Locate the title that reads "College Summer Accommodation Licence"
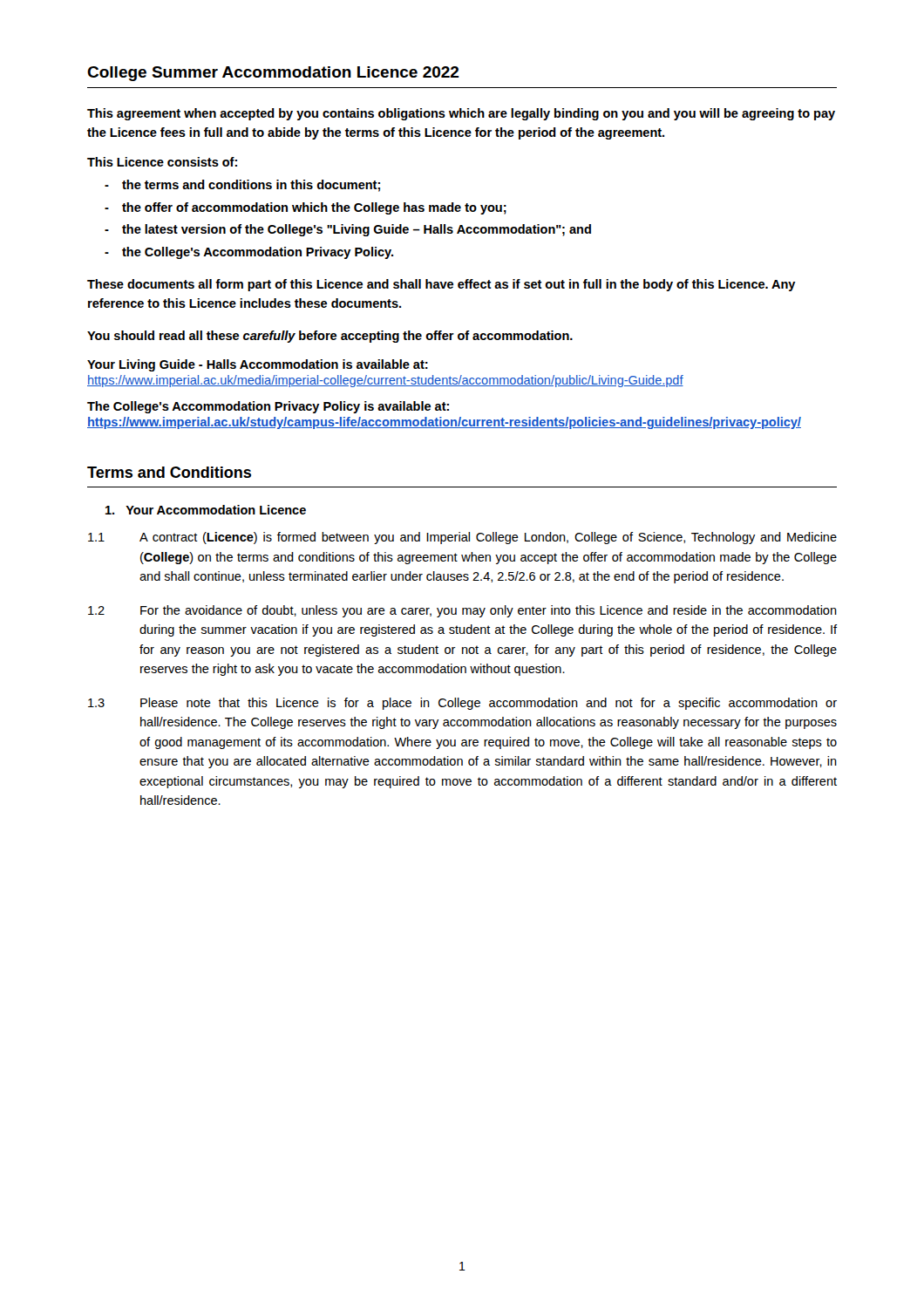 [462, 75]
